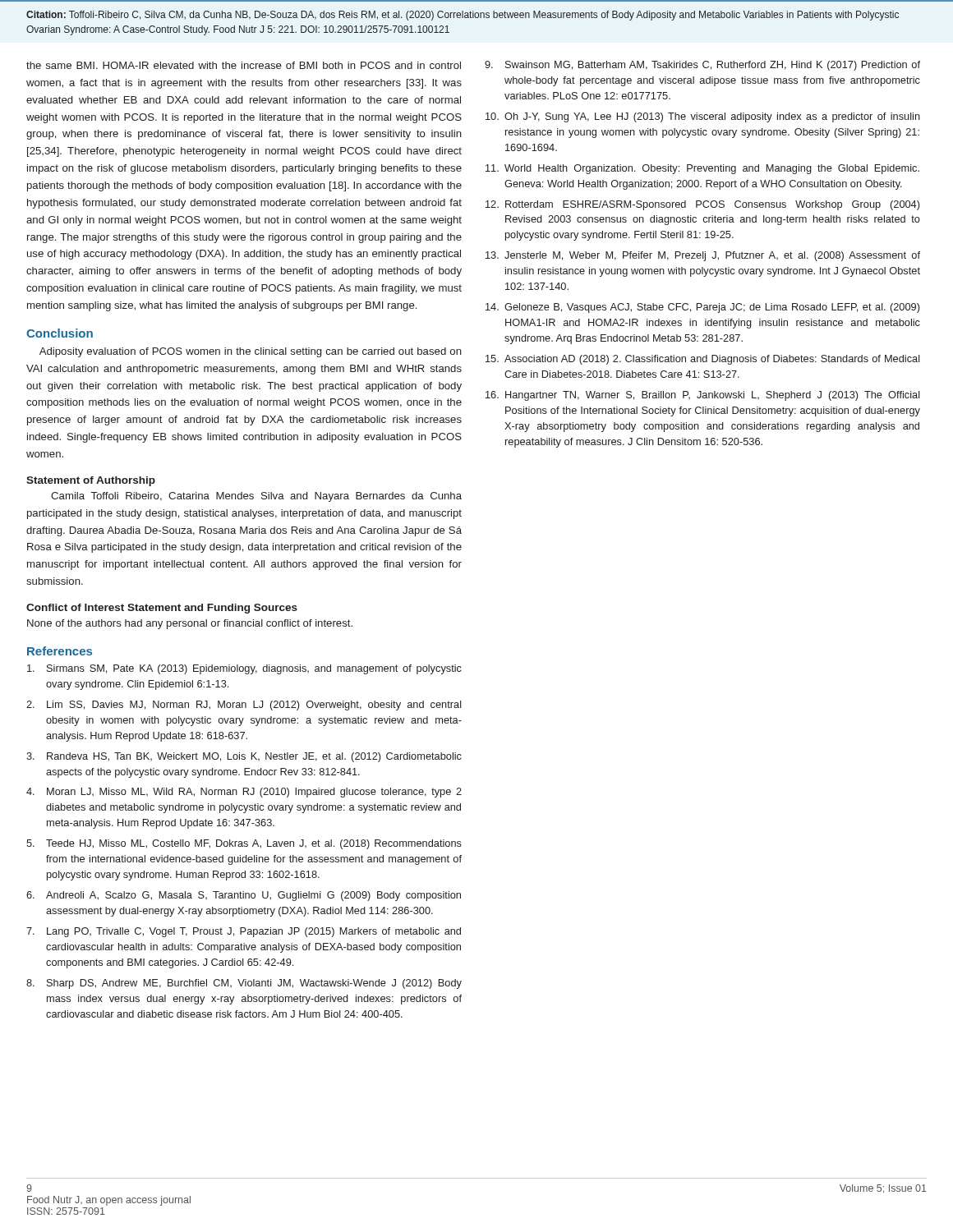The width and height of the screenshot is (953, 1232).
Task: Point to the section header beginning "Conflict of Interest"
Action: [162, 607]
